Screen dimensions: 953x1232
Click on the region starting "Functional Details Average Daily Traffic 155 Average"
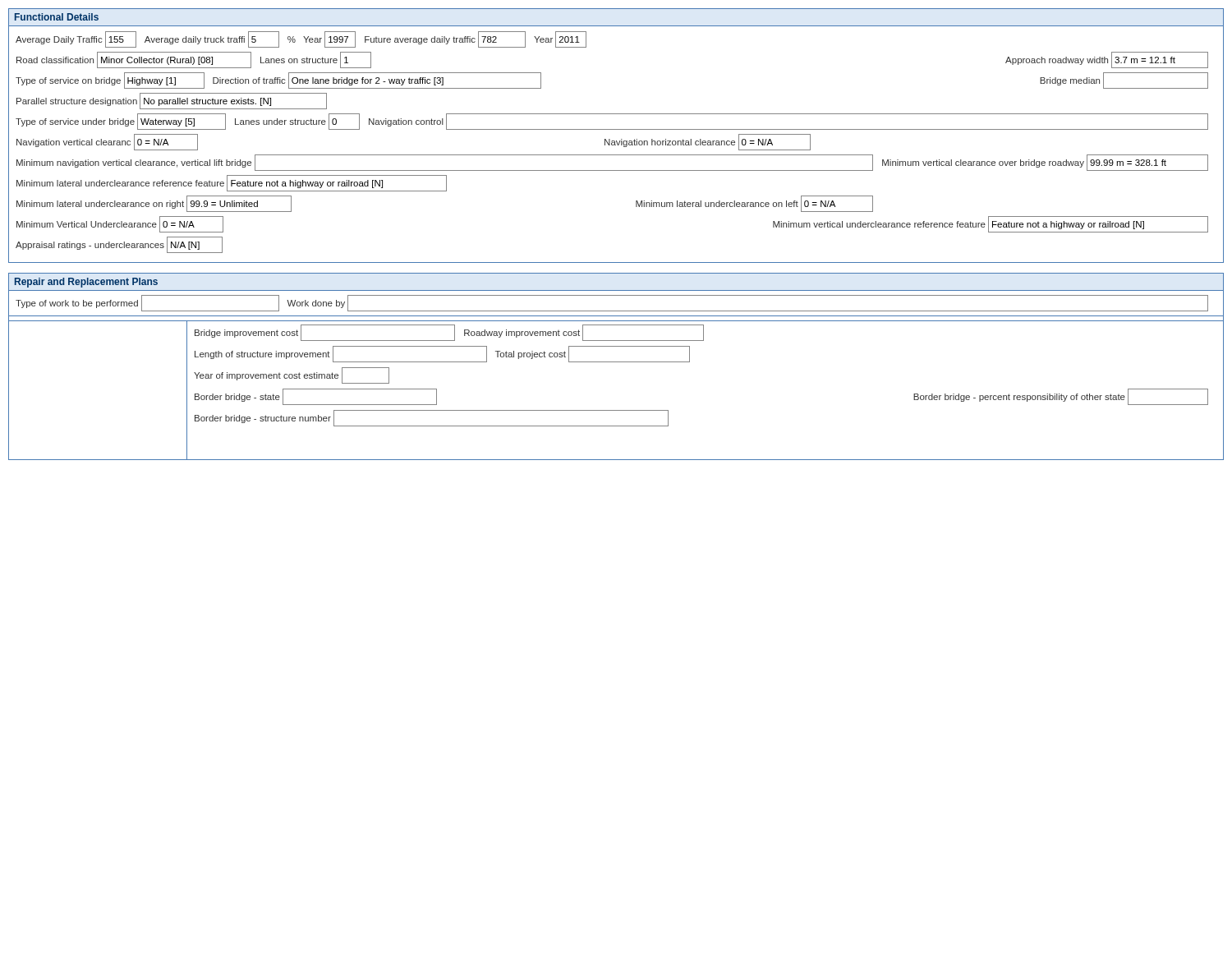[616, 136]
